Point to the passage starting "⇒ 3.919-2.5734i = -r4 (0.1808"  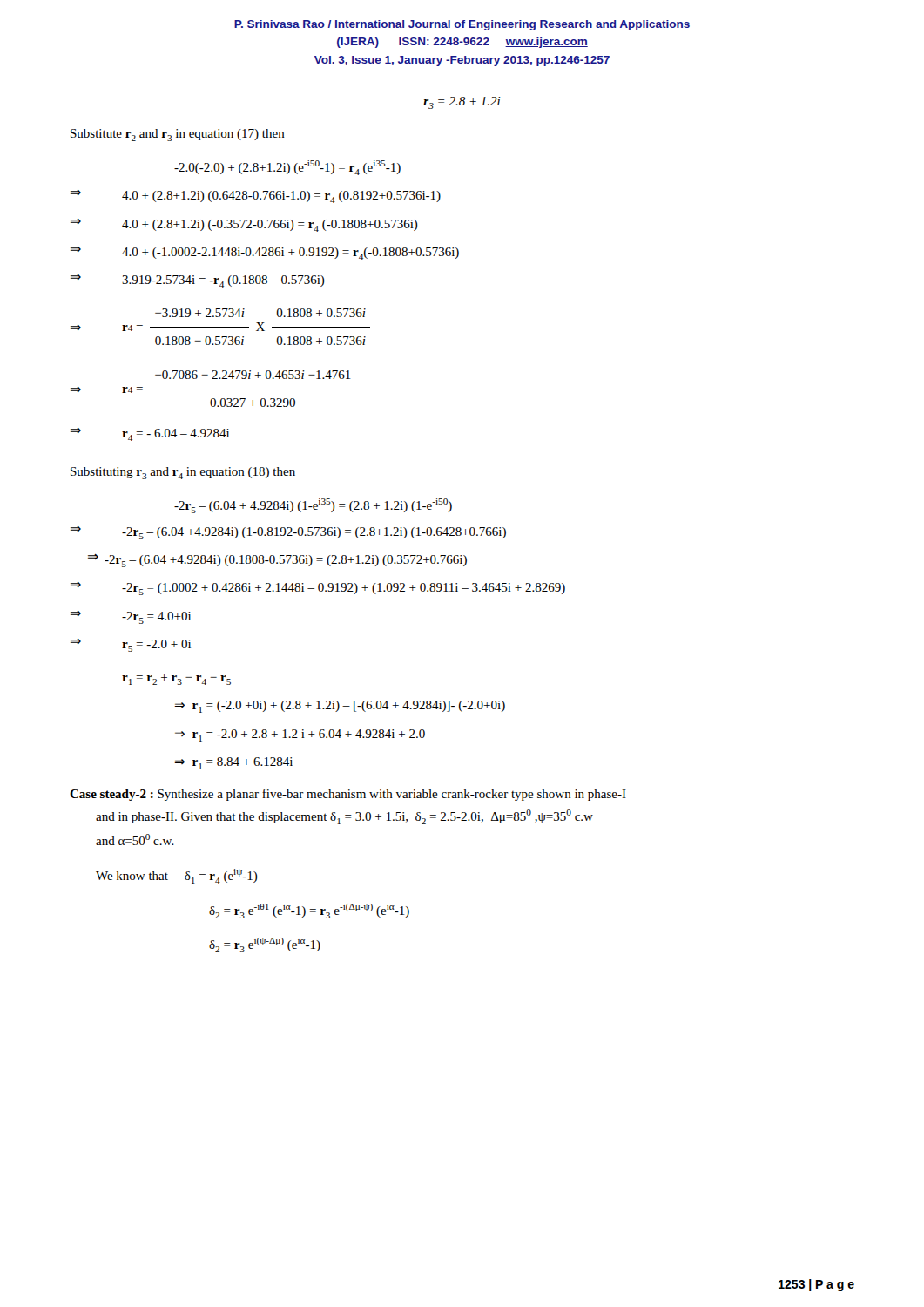click(198, 281)
